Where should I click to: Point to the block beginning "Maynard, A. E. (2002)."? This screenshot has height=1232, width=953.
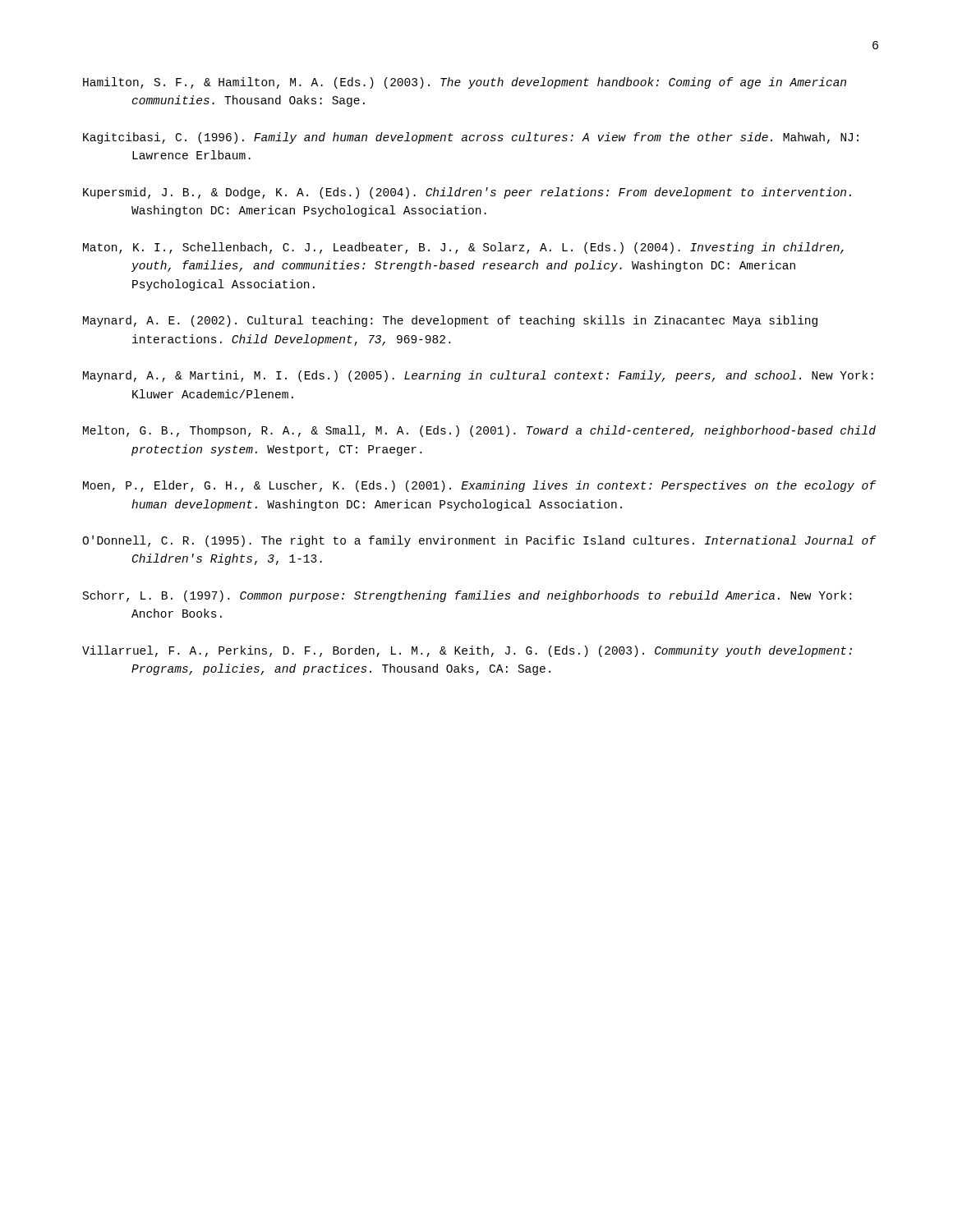point(450,331)
